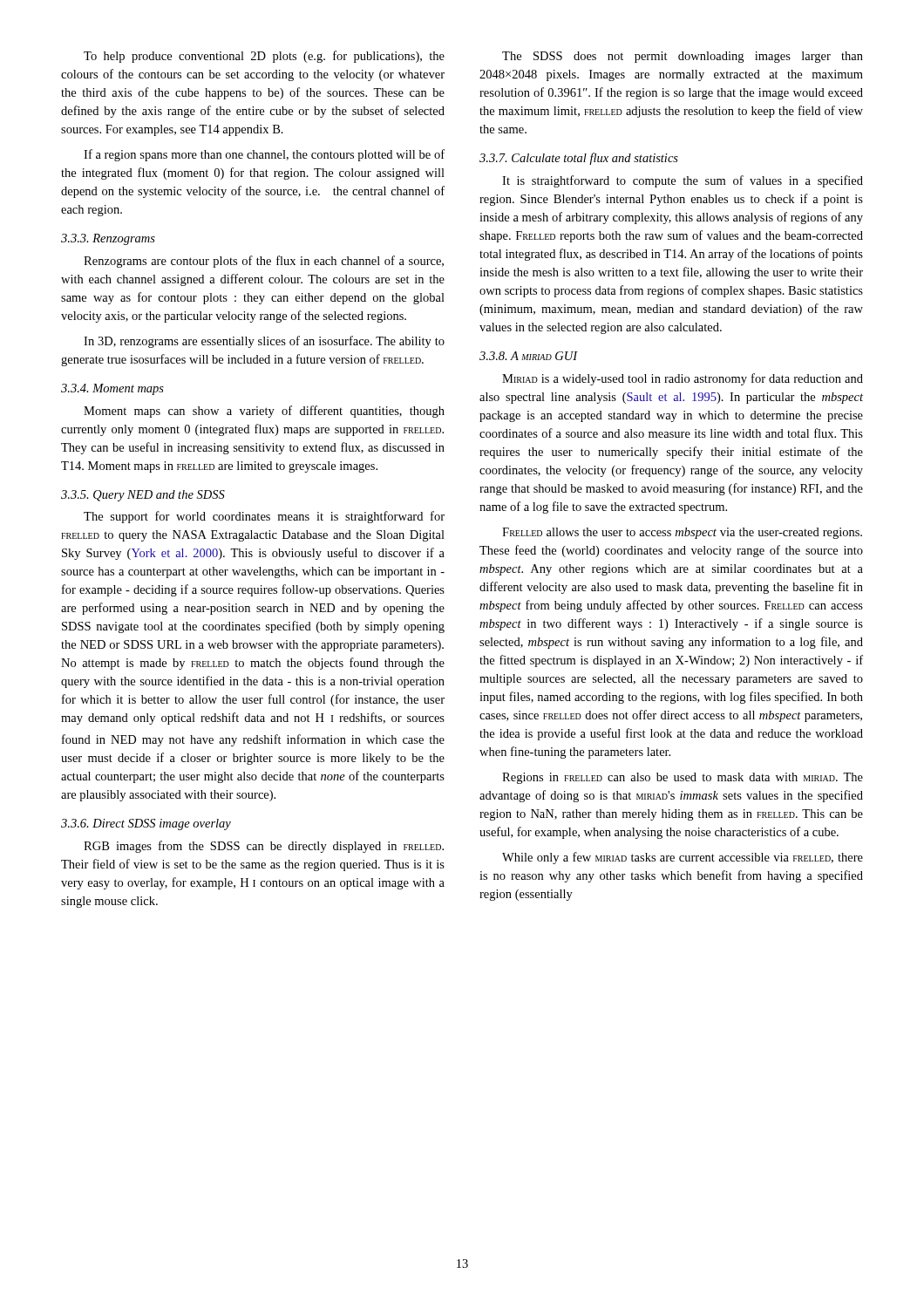Locate the block of text that opens with "The support for world"
Image resolution: width=924 pixels, height=1308 pixels.
(x=253, y=656)
